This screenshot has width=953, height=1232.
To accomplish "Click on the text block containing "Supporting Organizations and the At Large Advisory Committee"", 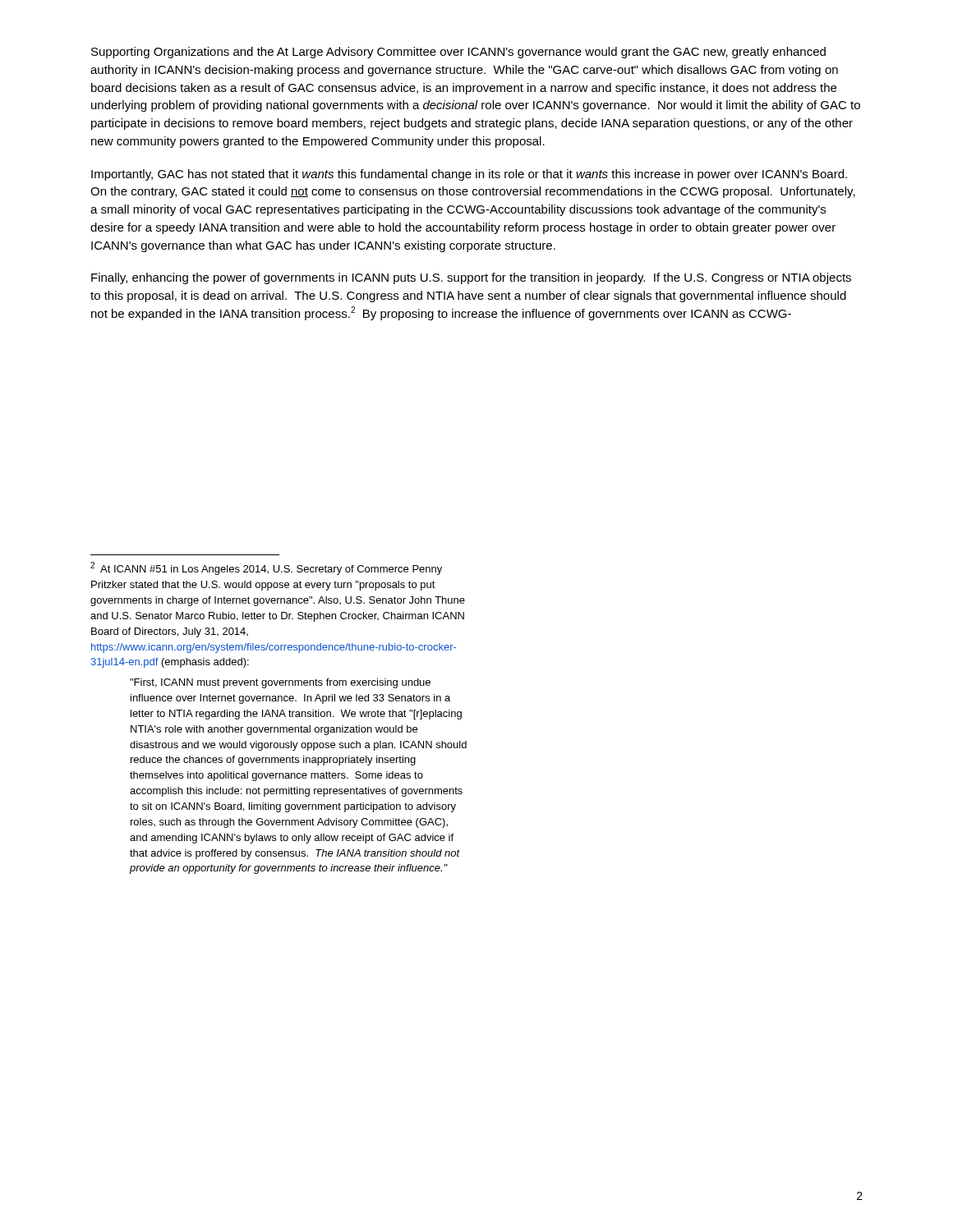I will (x=475, y=96).
